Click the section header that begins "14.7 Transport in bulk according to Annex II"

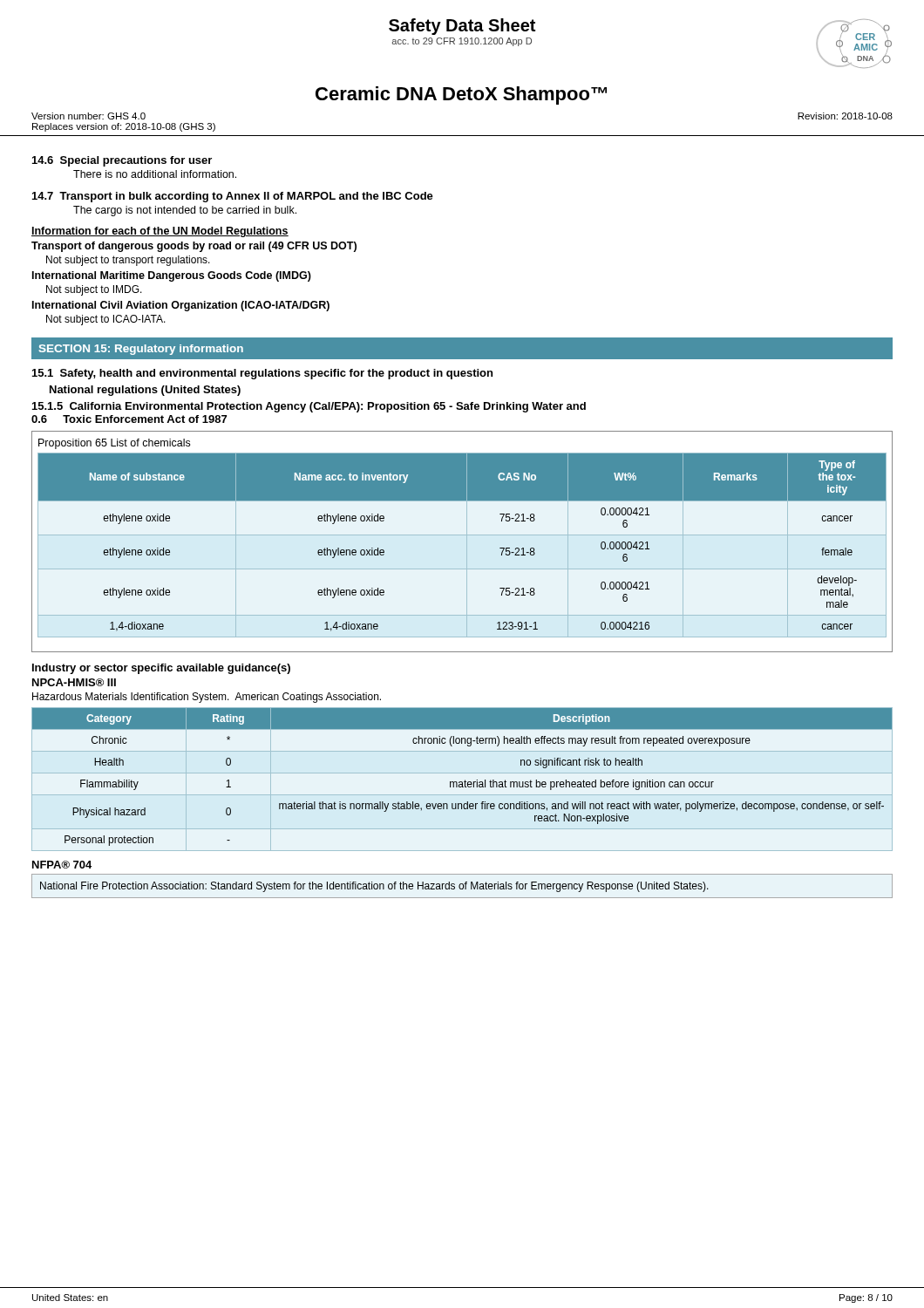pyautogui.click(x=232, y=196)
